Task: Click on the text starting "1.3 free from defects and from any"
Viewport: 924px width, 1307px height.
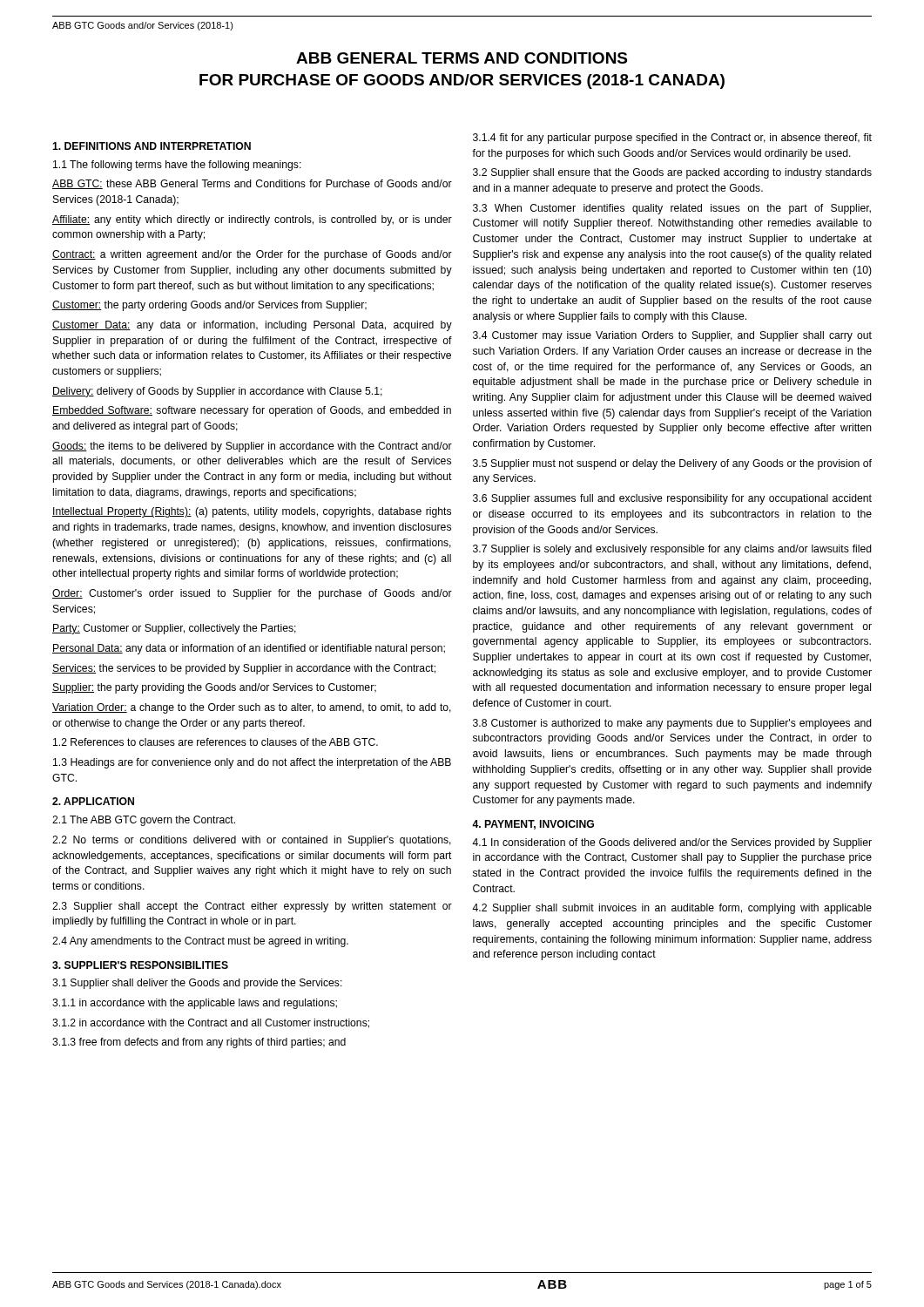Action: tap(199, 1042)
